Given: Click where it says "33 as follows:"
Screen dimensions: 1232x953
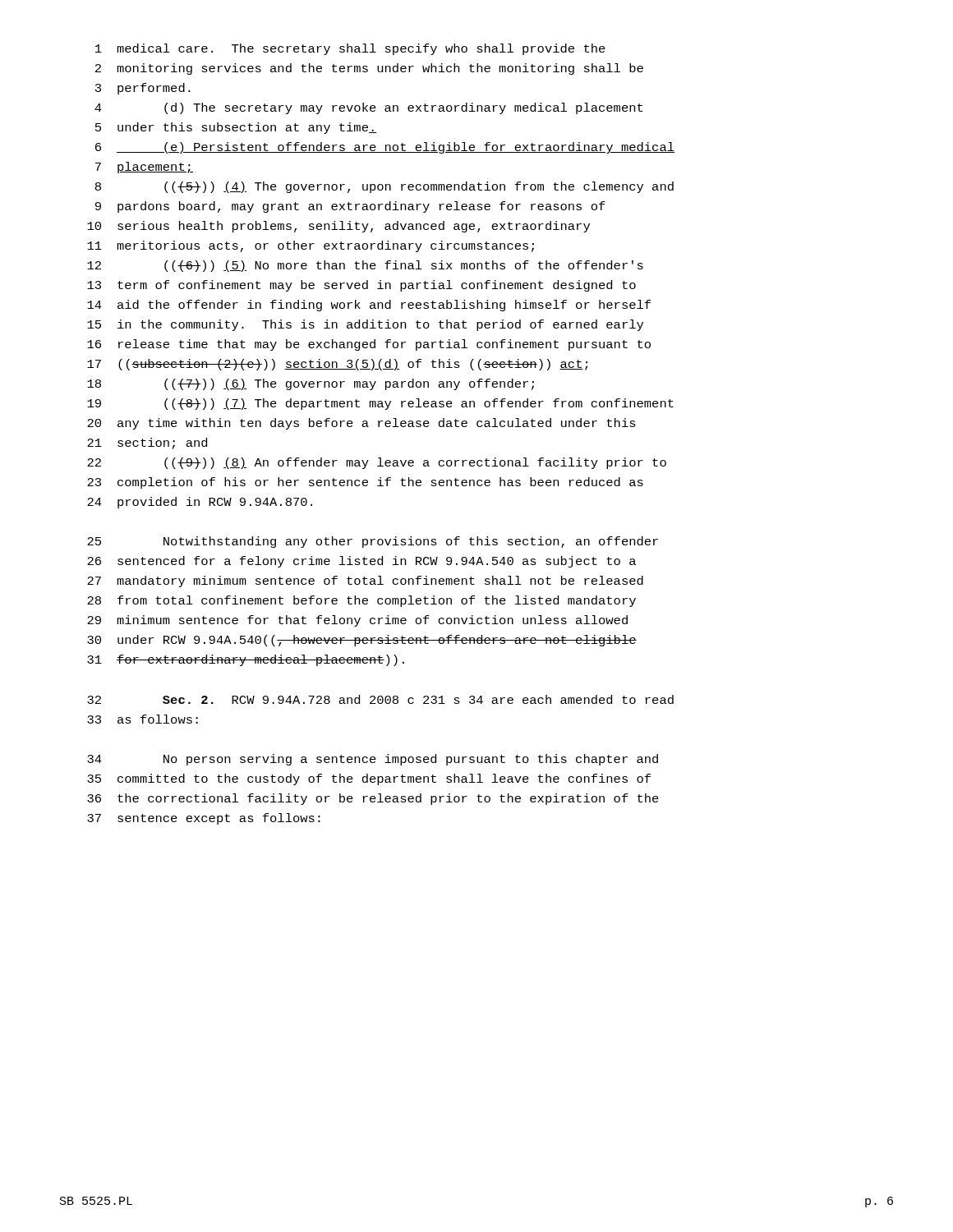Looking at the screenshot, I should [143, 719].
